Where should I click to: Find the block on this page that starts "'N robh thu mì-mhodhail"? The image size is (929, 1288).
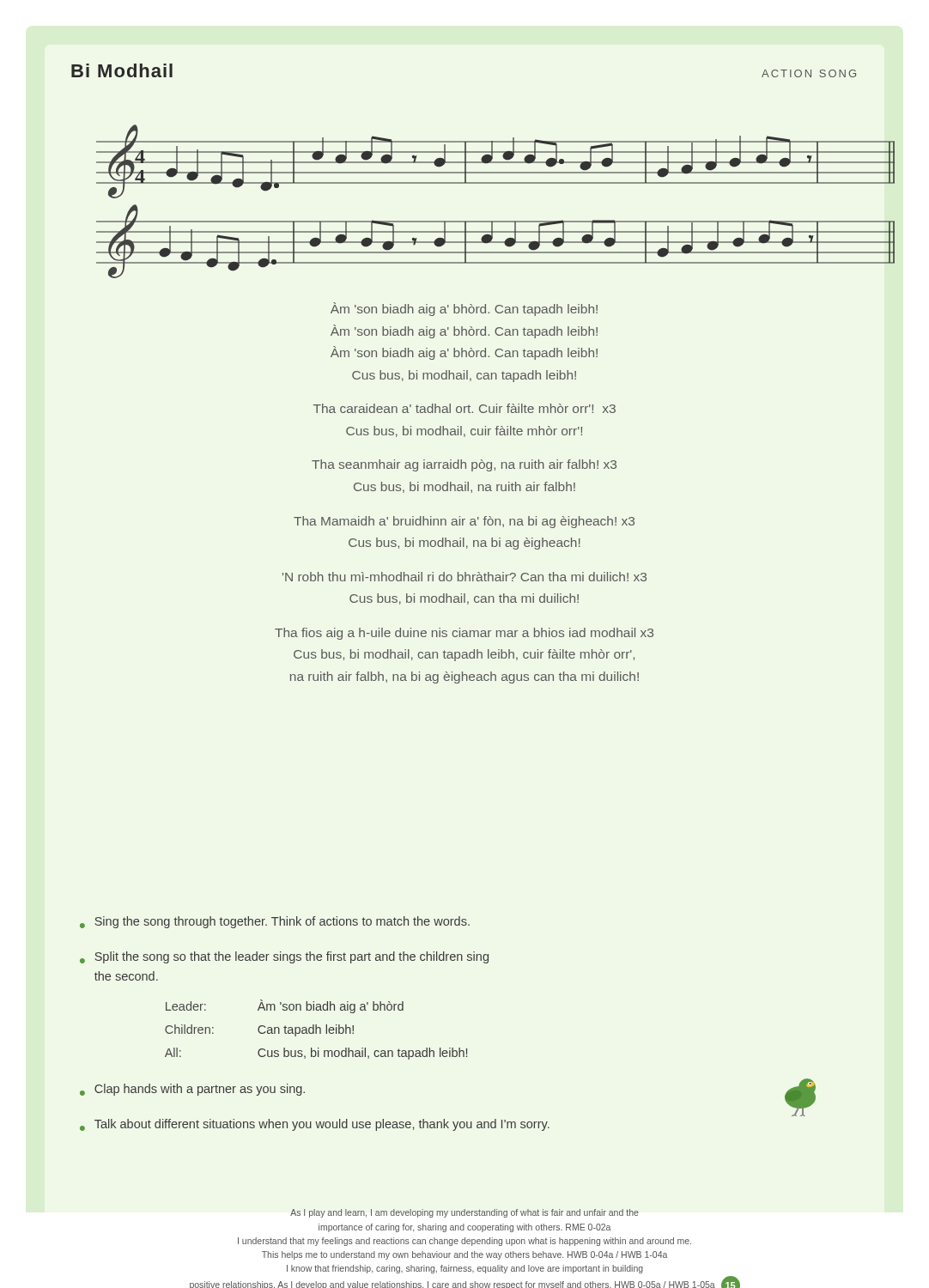464,587
